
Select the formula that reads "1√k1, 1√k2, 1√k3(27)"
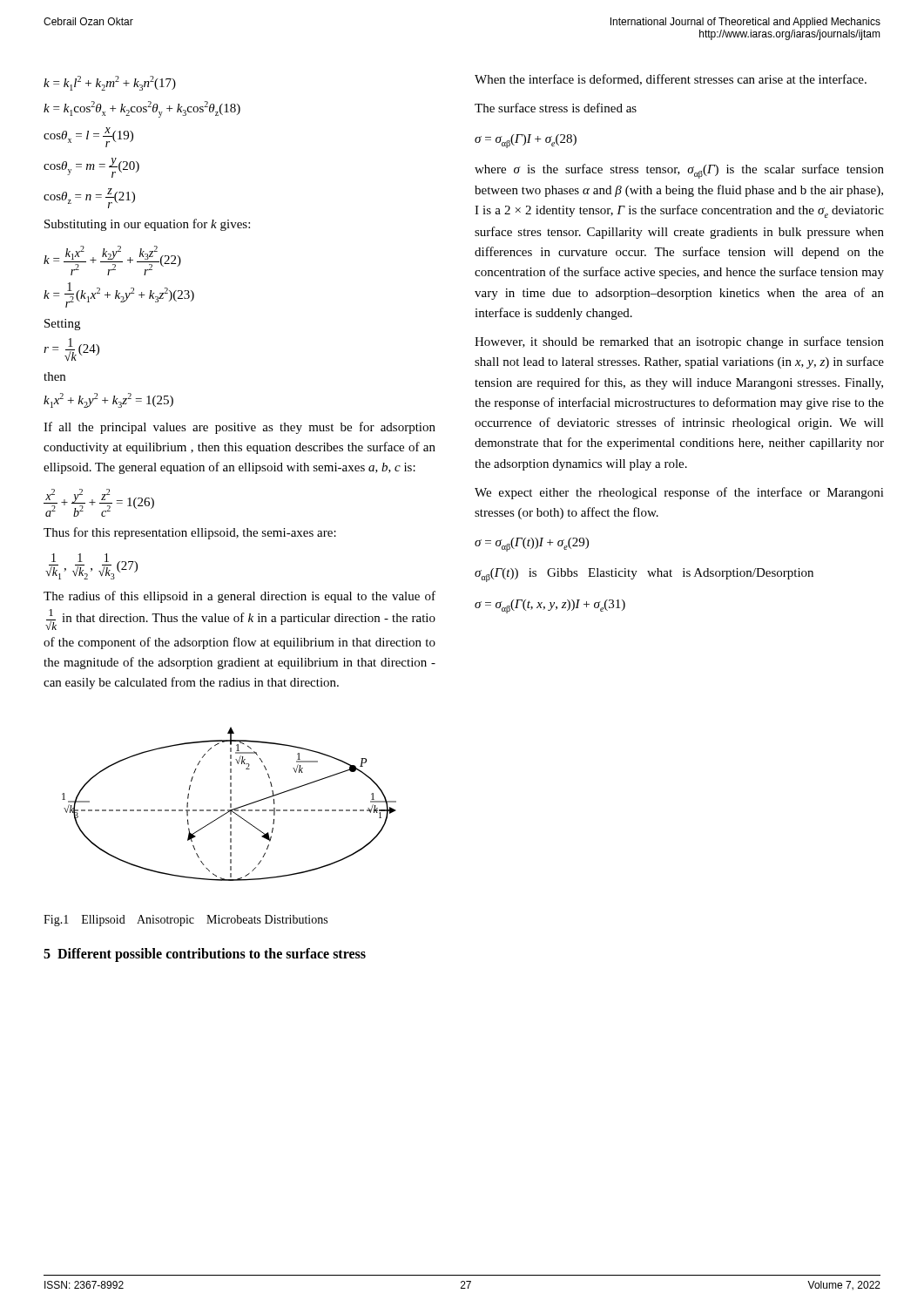[91, 566]
